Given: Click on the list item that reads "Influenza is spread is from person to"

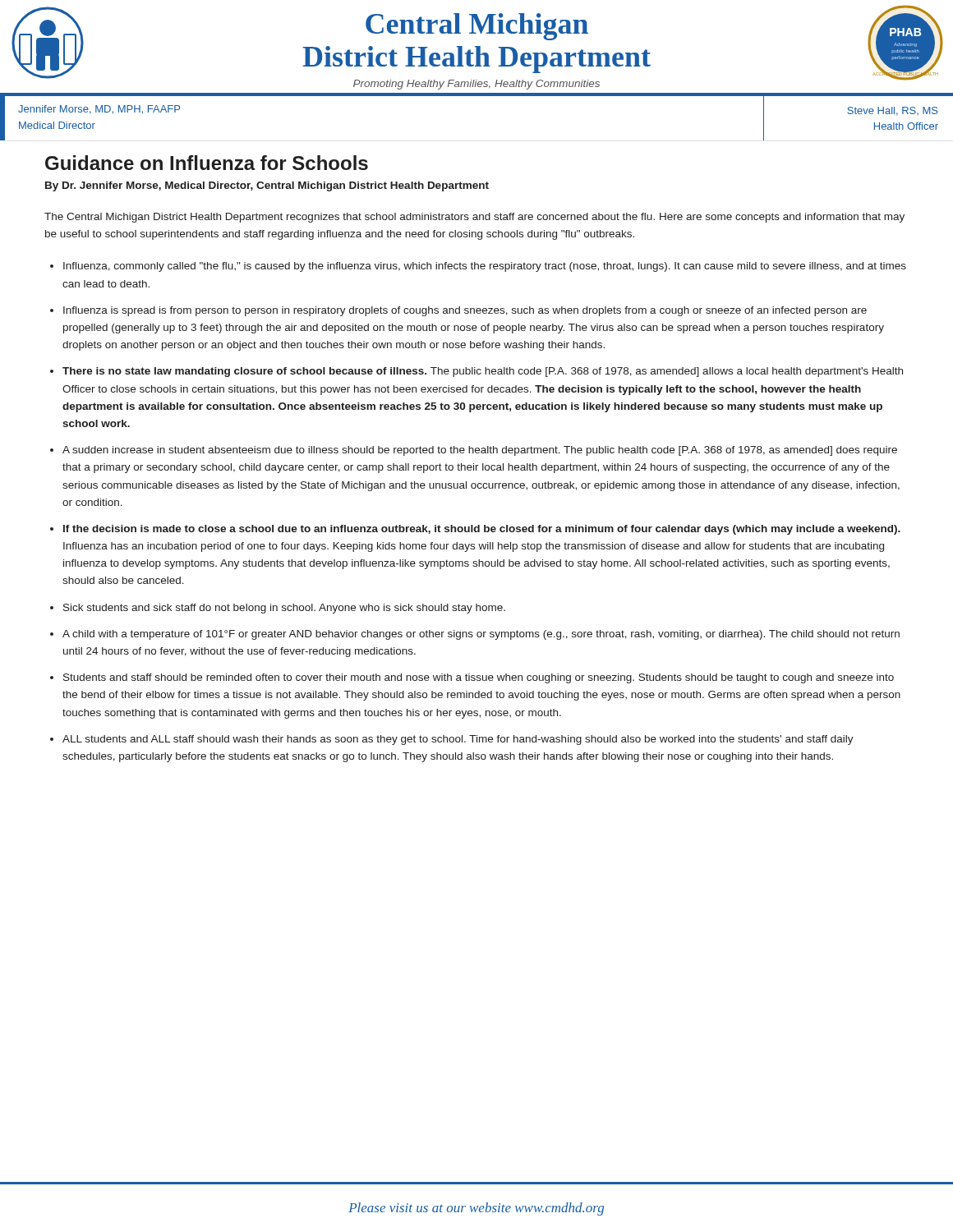Looking at the screenshot, I should [473, 327].
